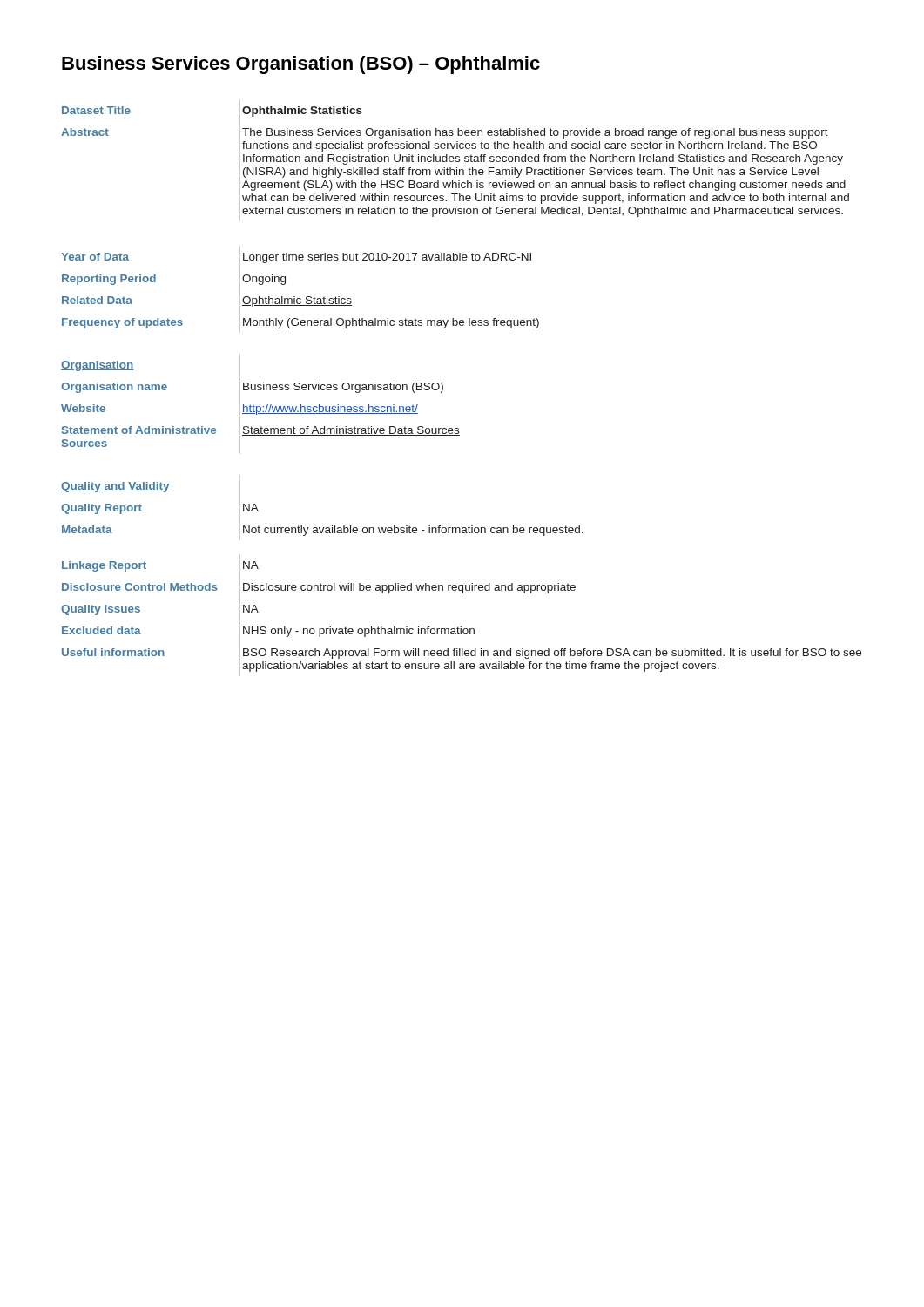Find "Quality and Validity" on this page
924x1307 pixels.
pyautogui.click(x=151, y=486)
